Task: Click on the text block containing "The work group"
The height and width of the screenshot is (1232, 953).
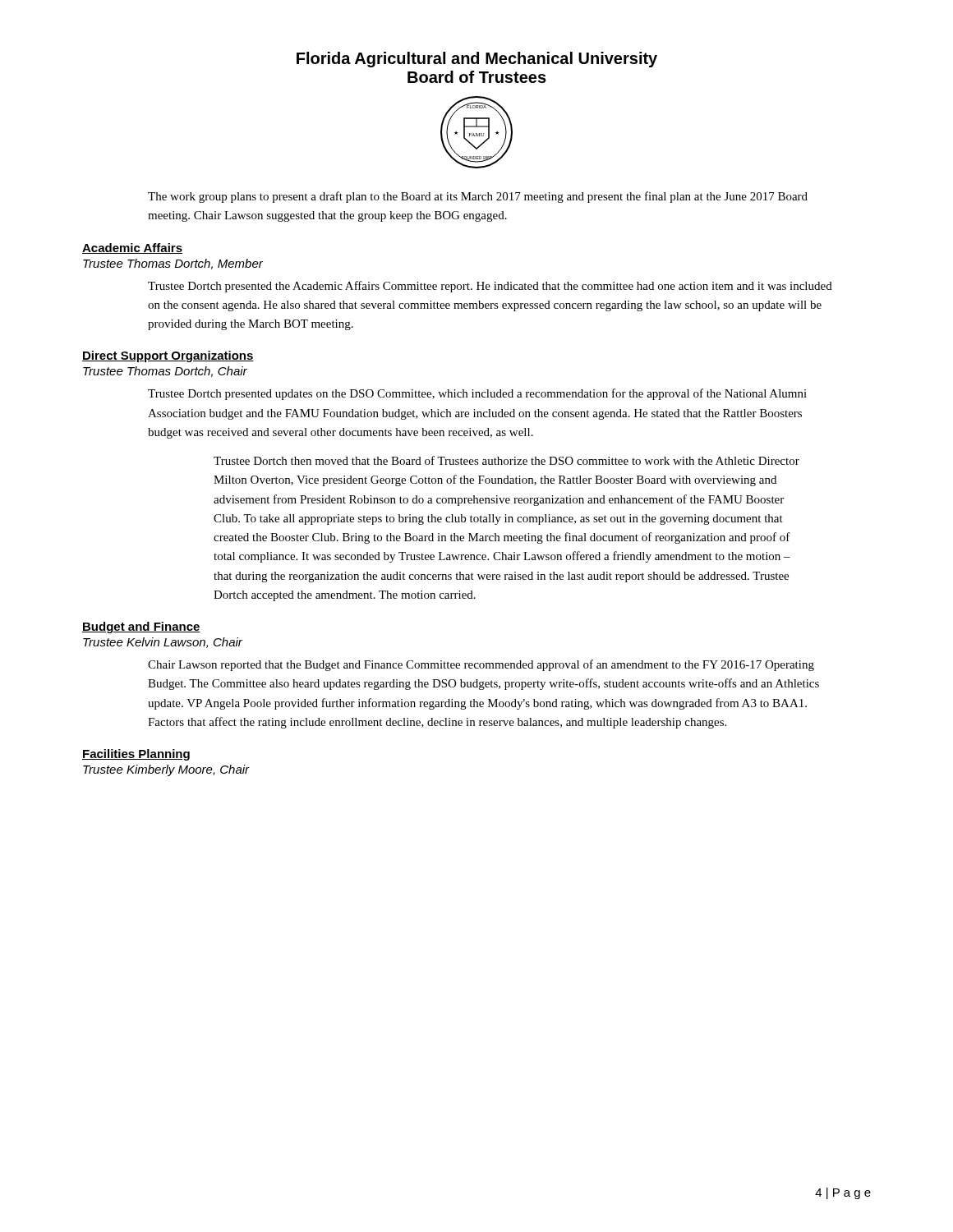Action: (x=478, y=206)
